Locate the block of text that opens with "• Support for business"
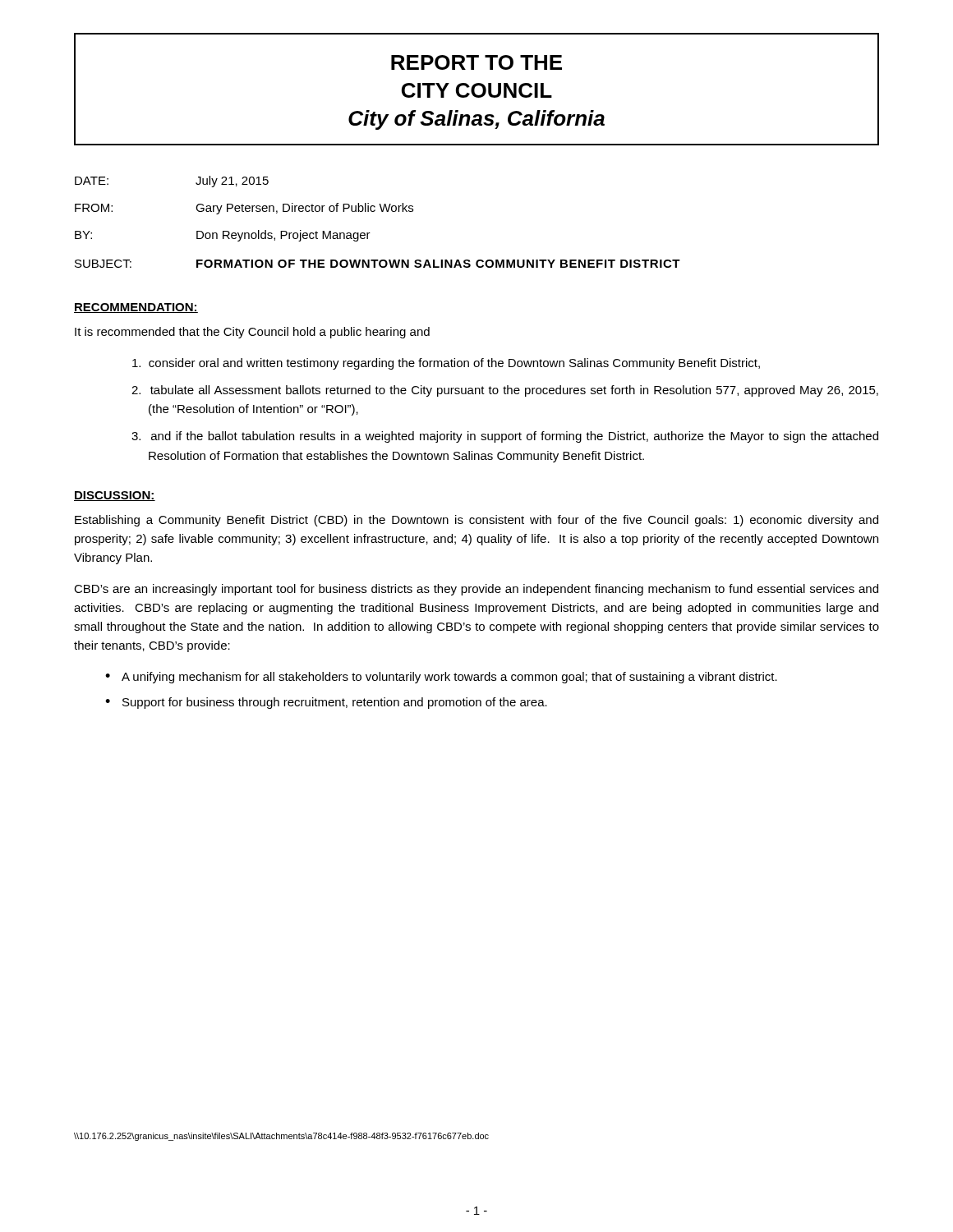 tap(326, 702)
